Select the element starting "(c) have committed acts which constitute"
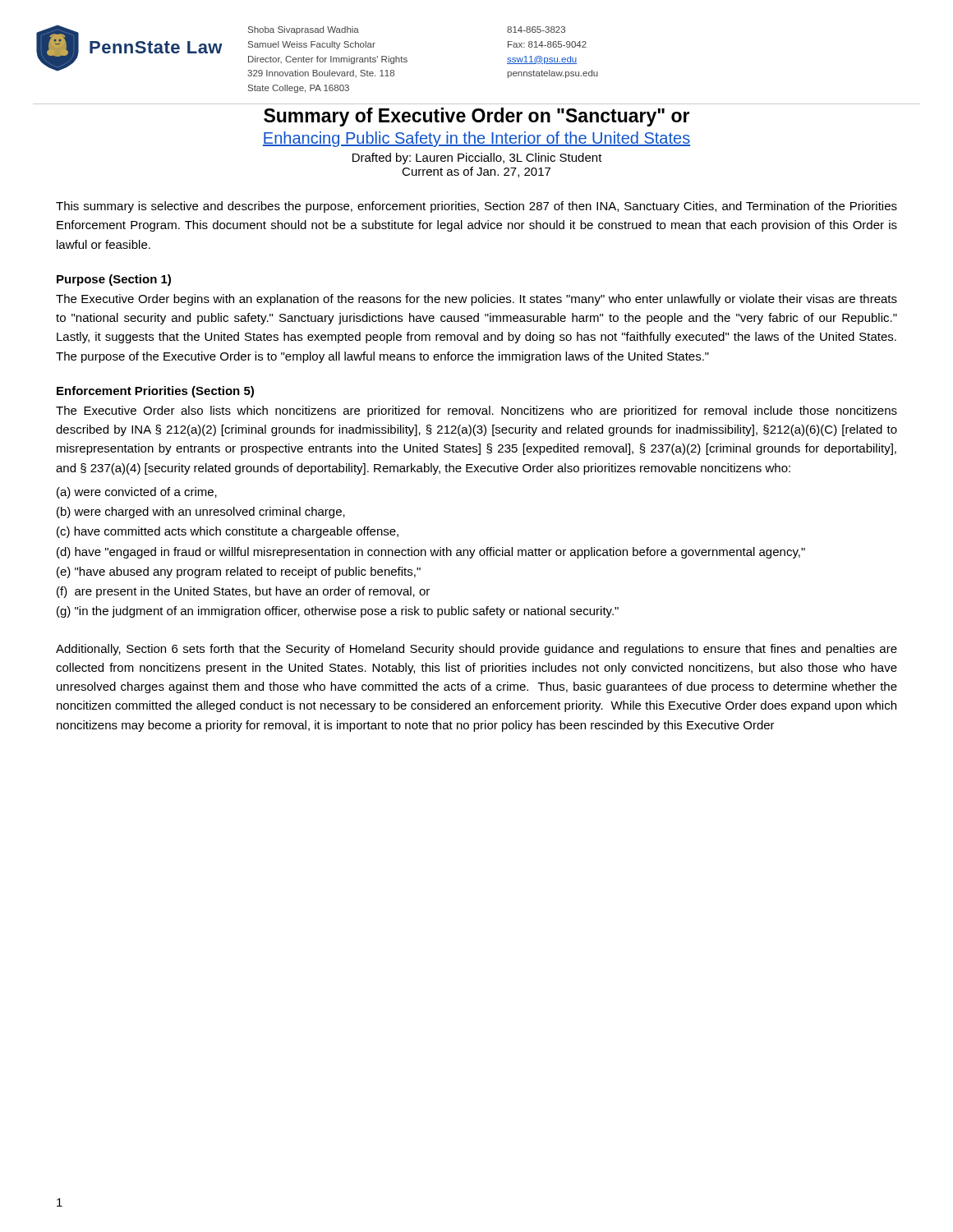 point(228,531)
